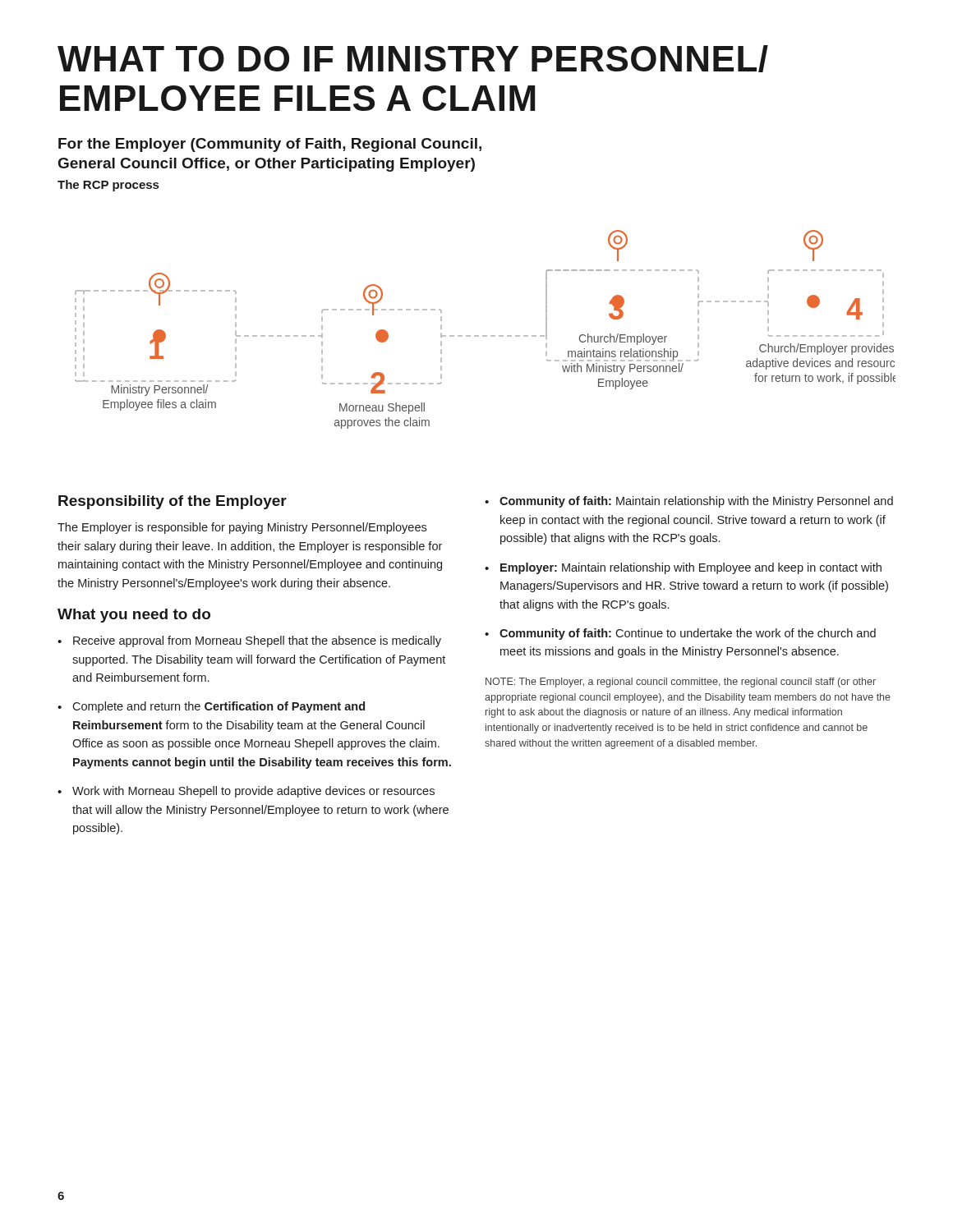Find the flowchart
953x1232 pixels.
[476, 348]
